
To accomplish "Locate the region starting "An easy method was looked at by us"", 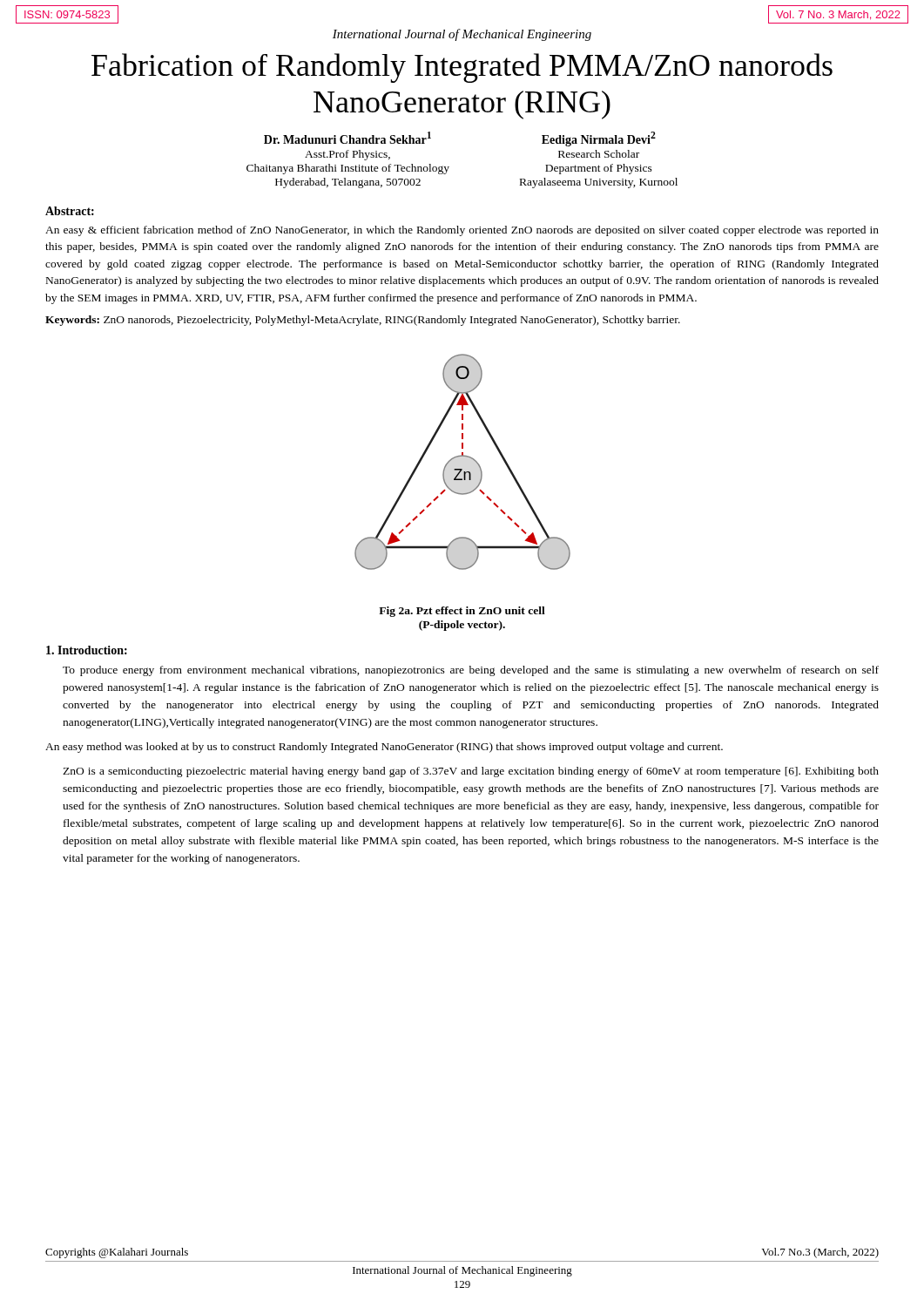I will (x=384, y=746).
